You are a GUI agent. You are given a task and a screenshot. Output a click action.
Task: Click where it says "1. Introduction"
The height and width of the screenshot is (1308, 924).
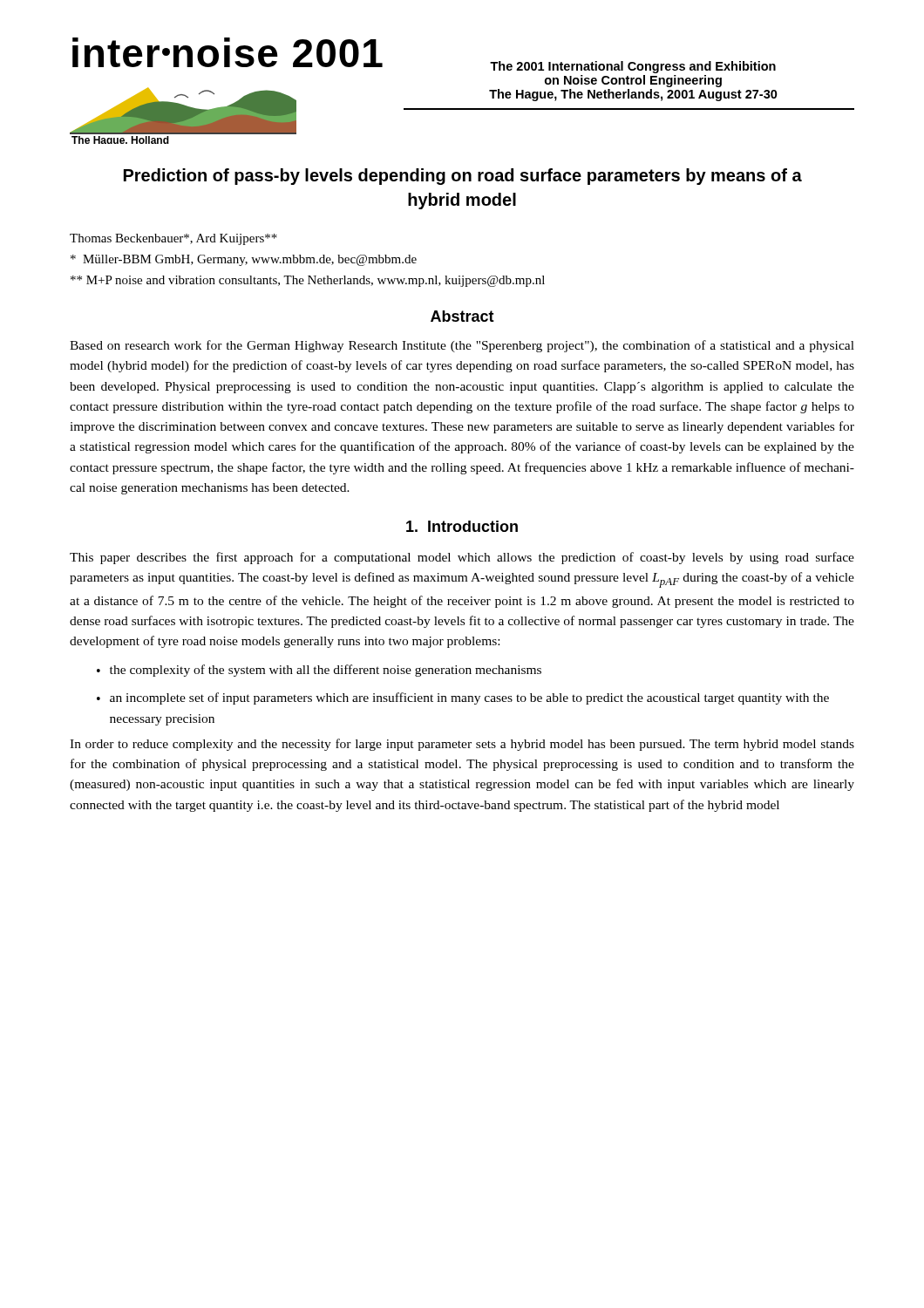pos(462,527)
